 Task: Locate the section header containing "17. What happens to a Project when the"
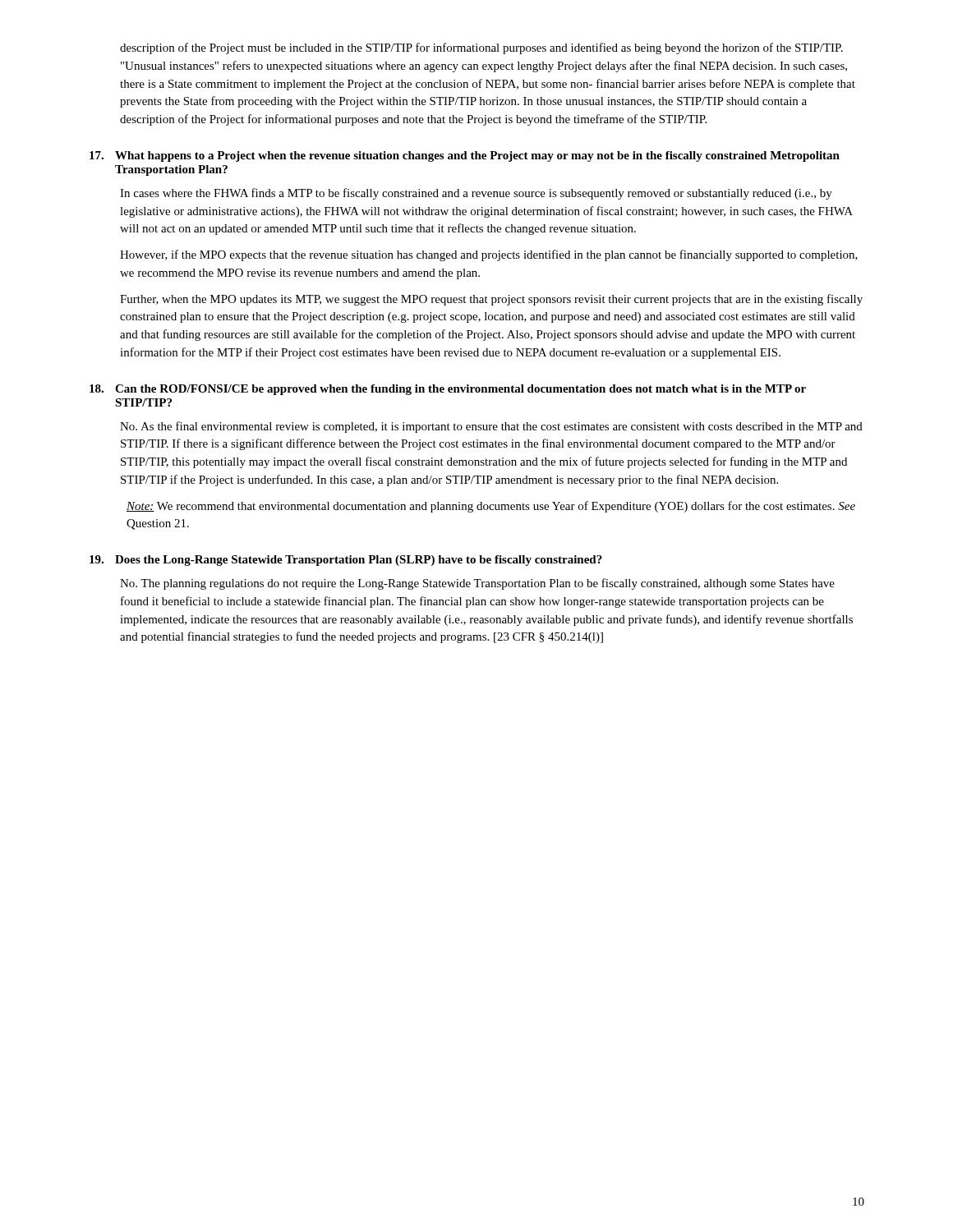click(476, 162)
